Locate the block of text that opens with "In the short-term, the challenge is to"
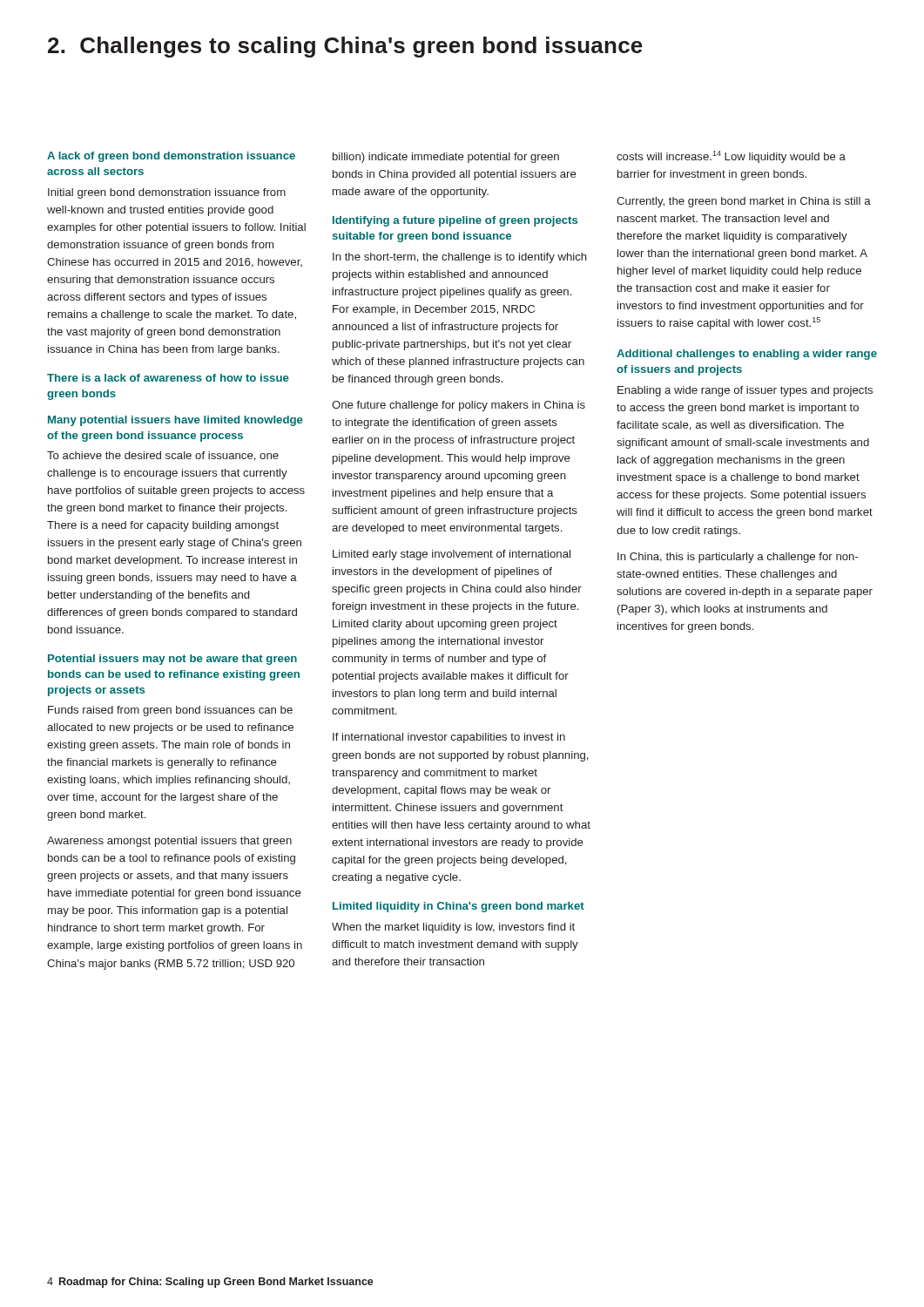The width and height of the screenshot is (924, 1307). pyautogui.click(x=462, y=567)
